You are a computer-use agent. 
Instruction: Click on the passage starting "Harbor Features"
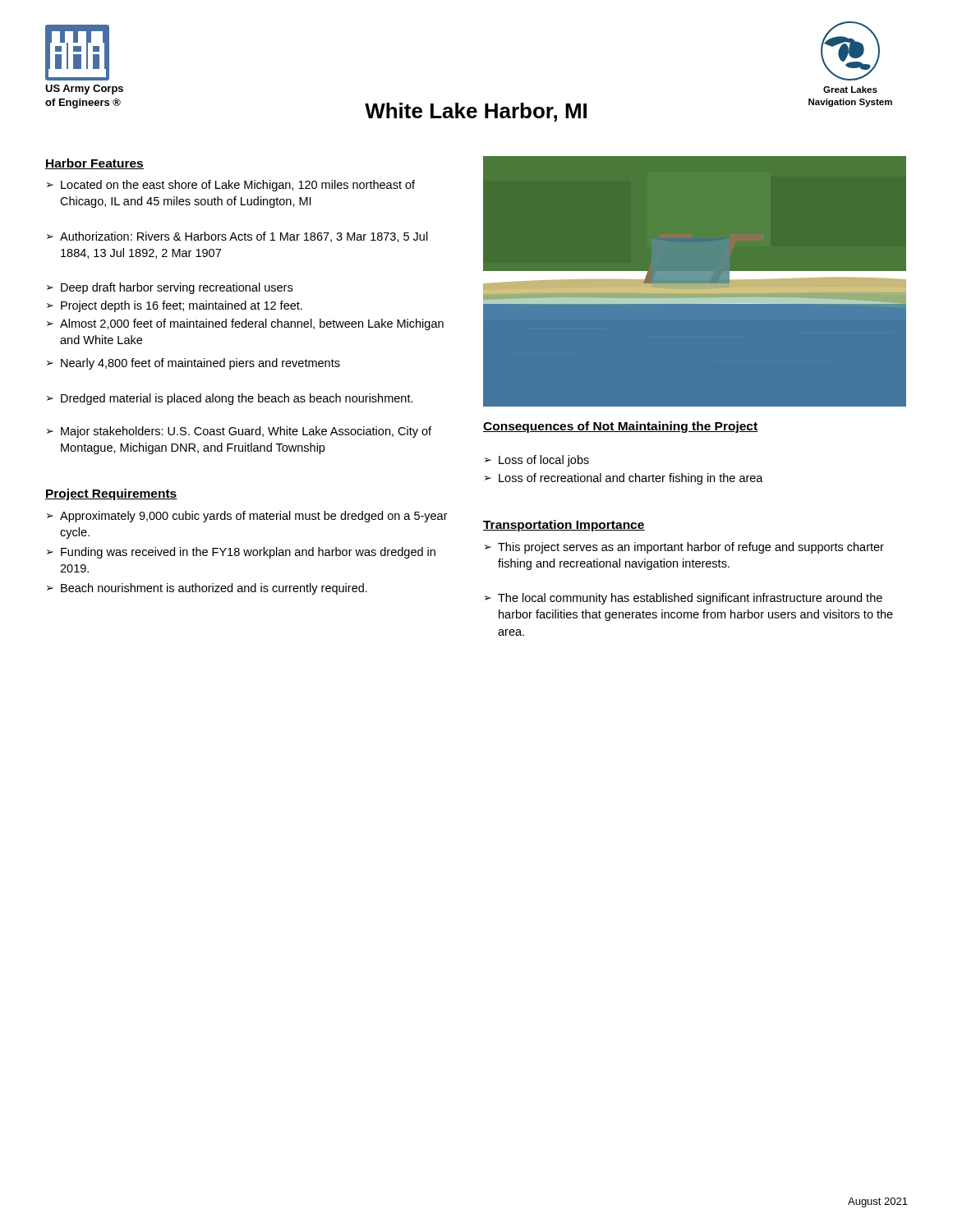pyautogui.click(x=94, y=163)
